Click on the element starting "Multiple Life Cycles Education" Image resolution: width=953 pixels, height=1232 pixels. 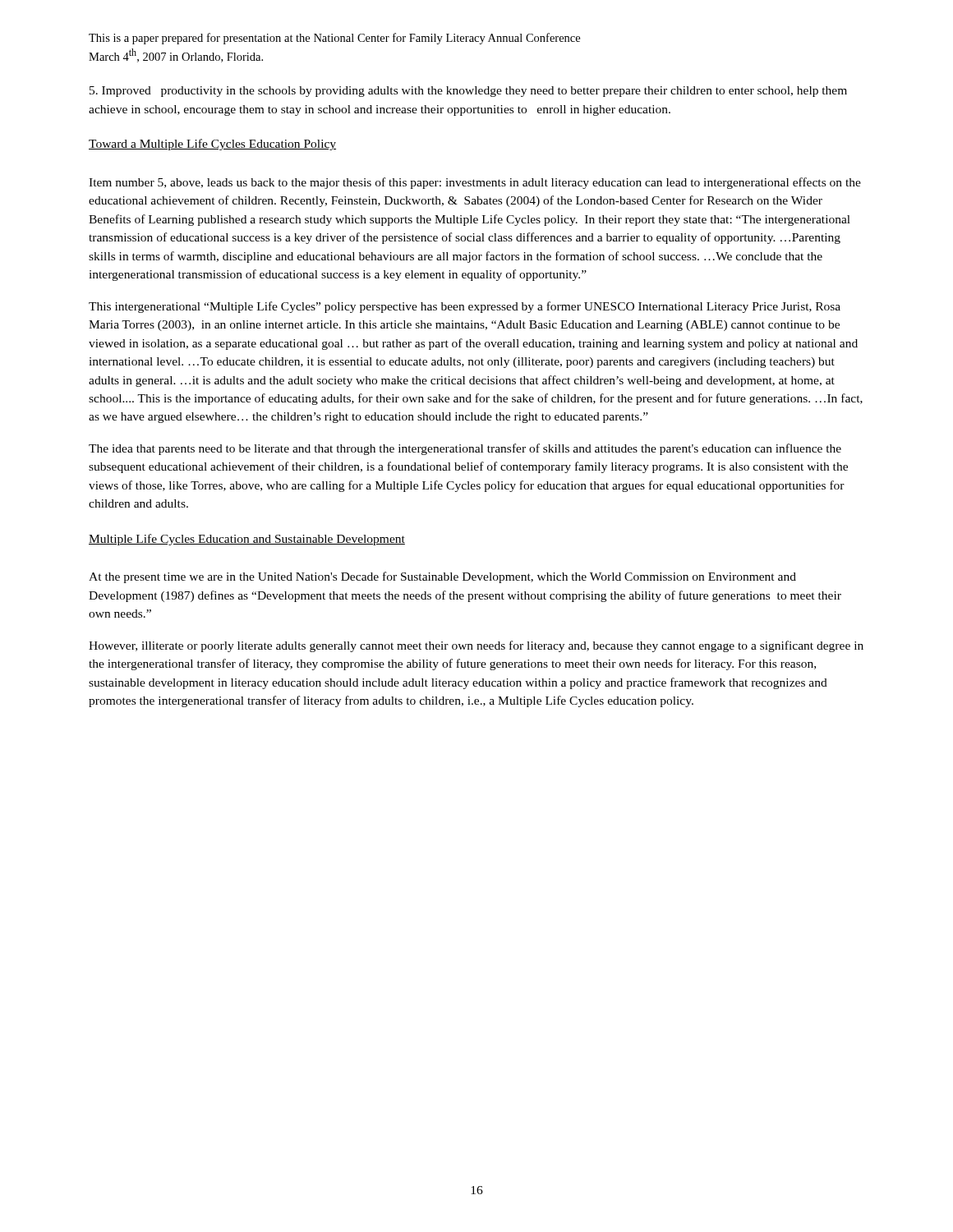pyautogui.click(x=247, y=539)
